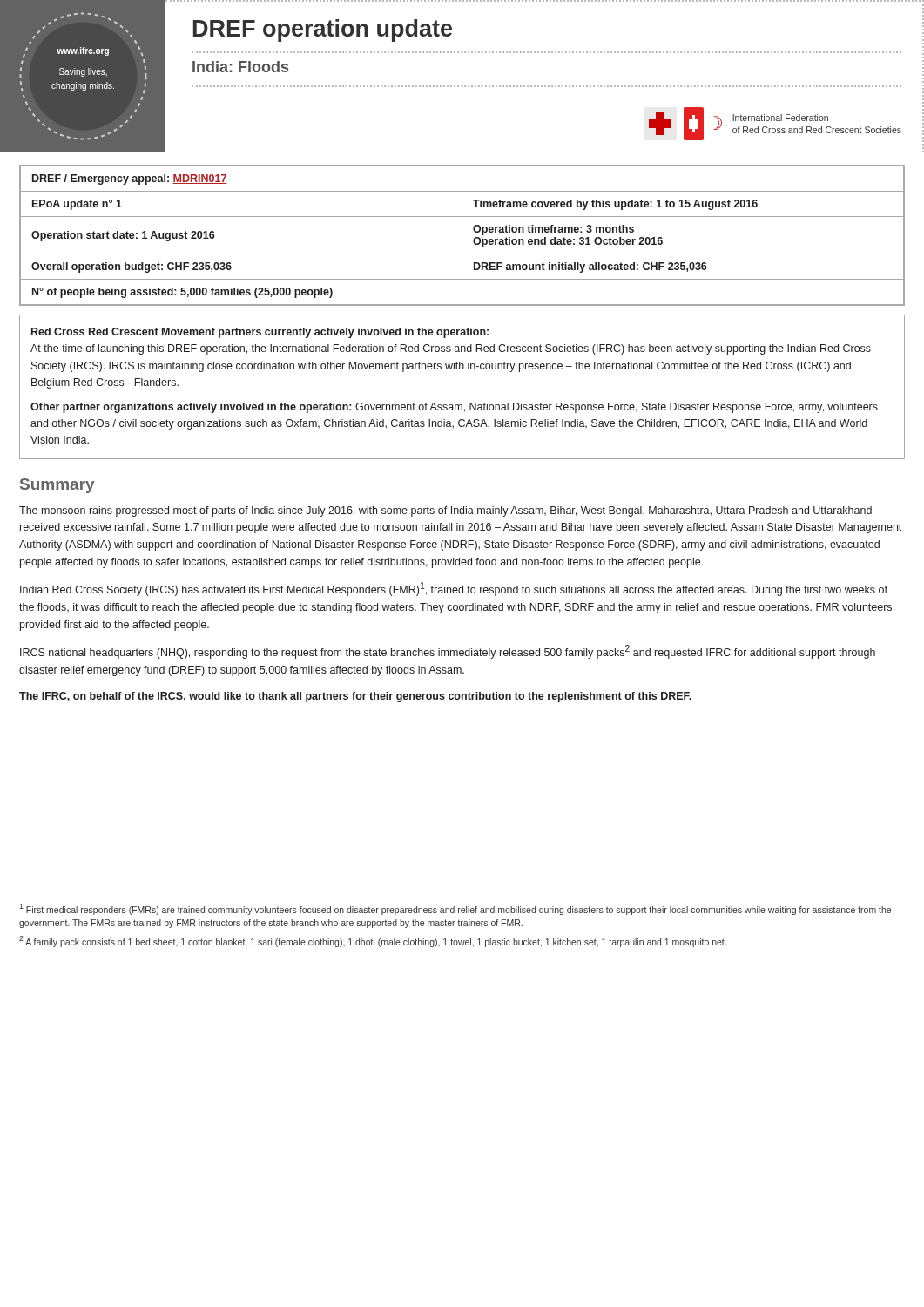Select the text starting "India: Floods"
This screenshot has height=1307, width=924.
(240, 67)
